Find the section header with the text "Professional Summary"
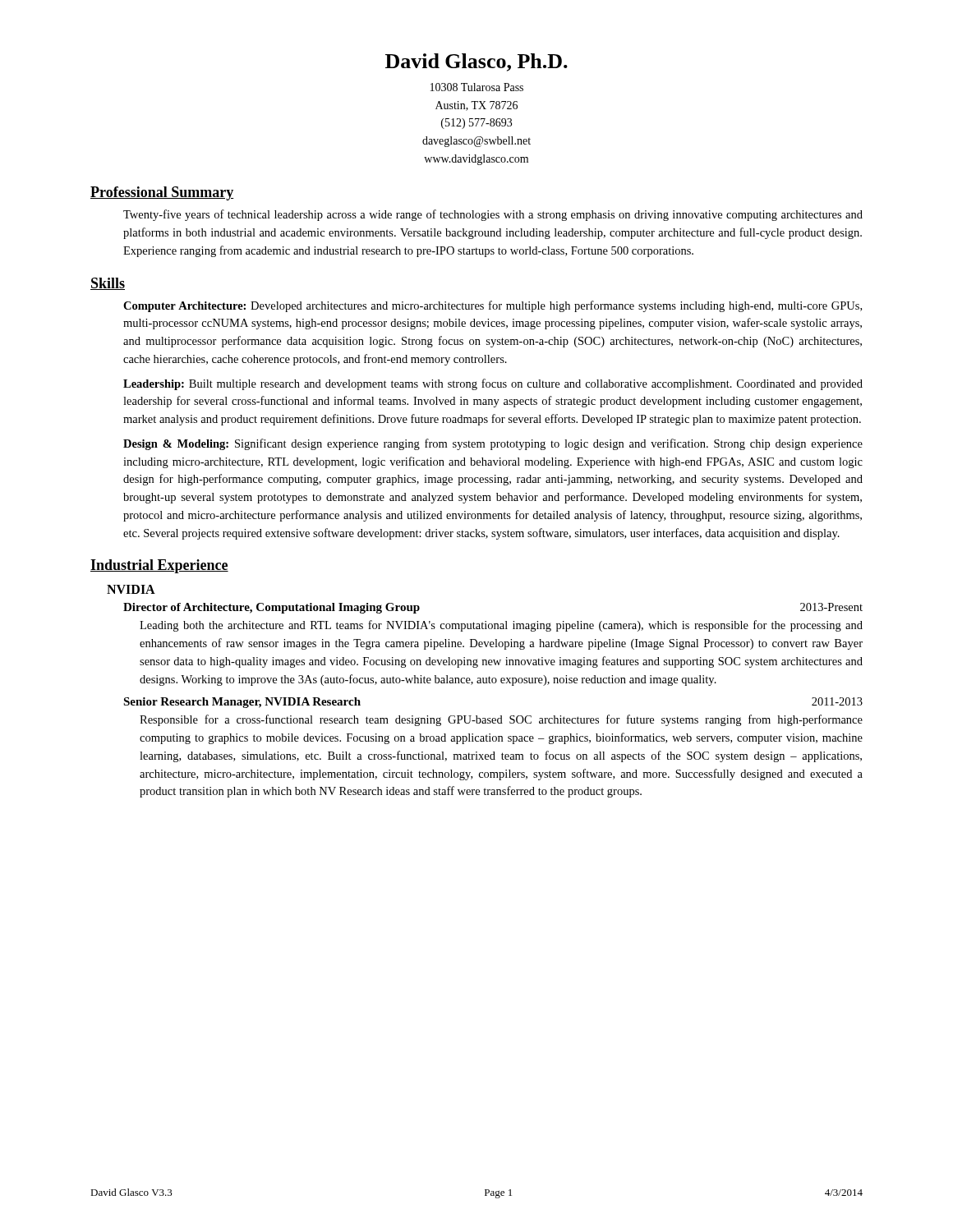953x1232 pixels. click(162, 193)
